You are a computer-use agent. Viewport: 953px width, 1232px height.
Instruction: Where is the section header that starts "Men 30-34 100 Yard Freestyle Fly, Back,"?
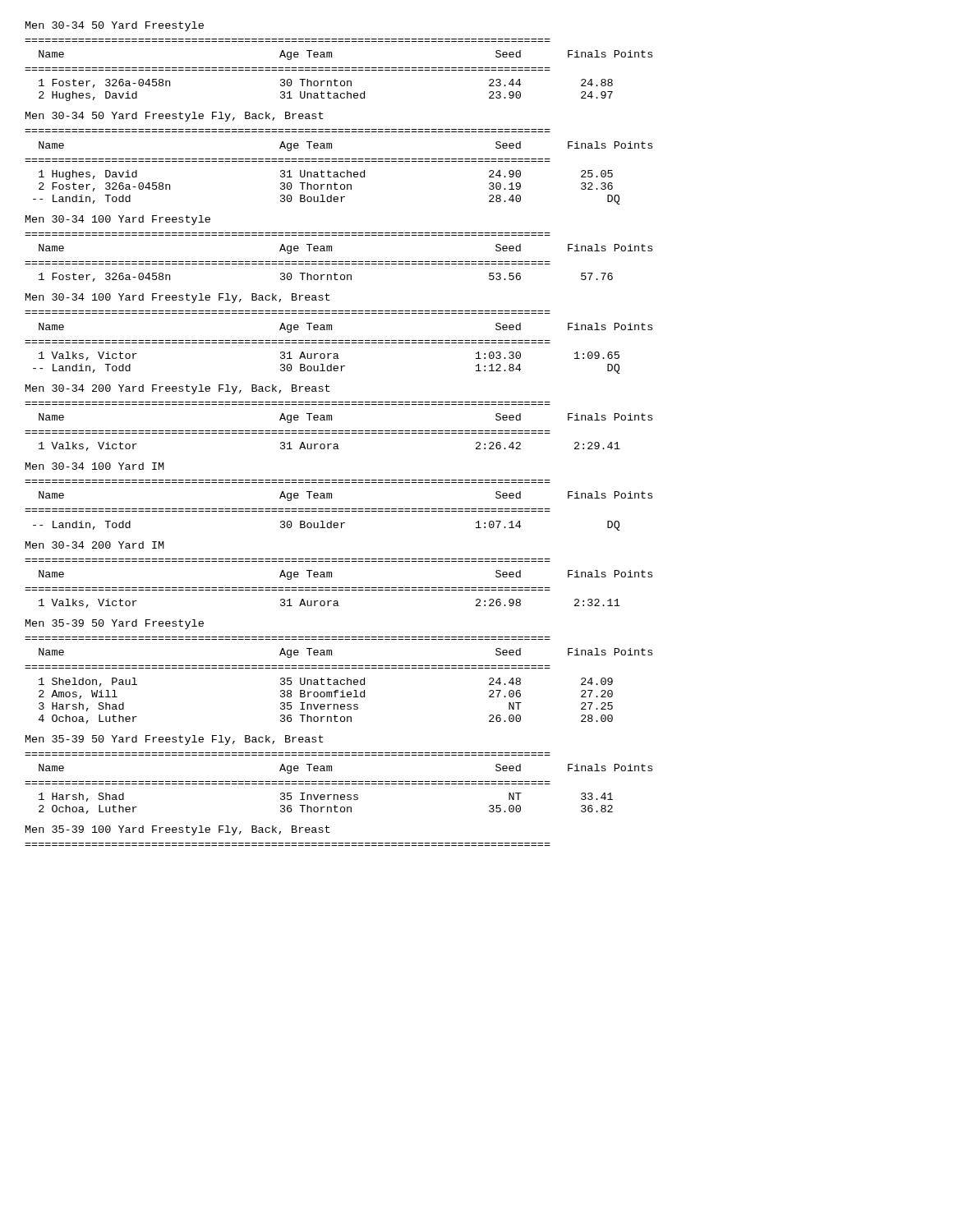178,298
